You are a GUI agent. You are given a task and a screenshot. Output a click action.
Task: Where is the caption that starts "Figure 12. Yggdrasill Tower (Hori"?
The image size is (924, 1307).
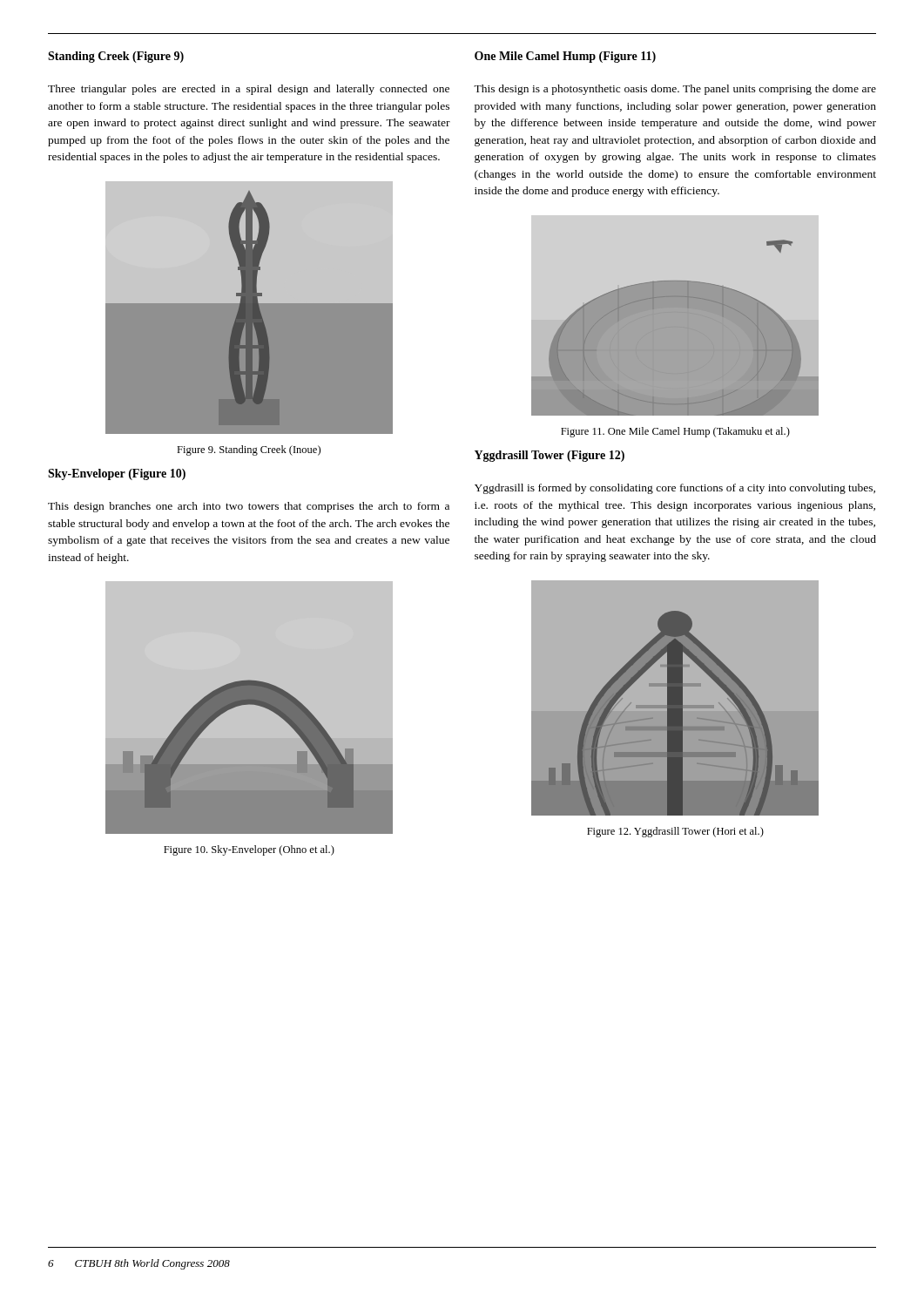[675, 832]
